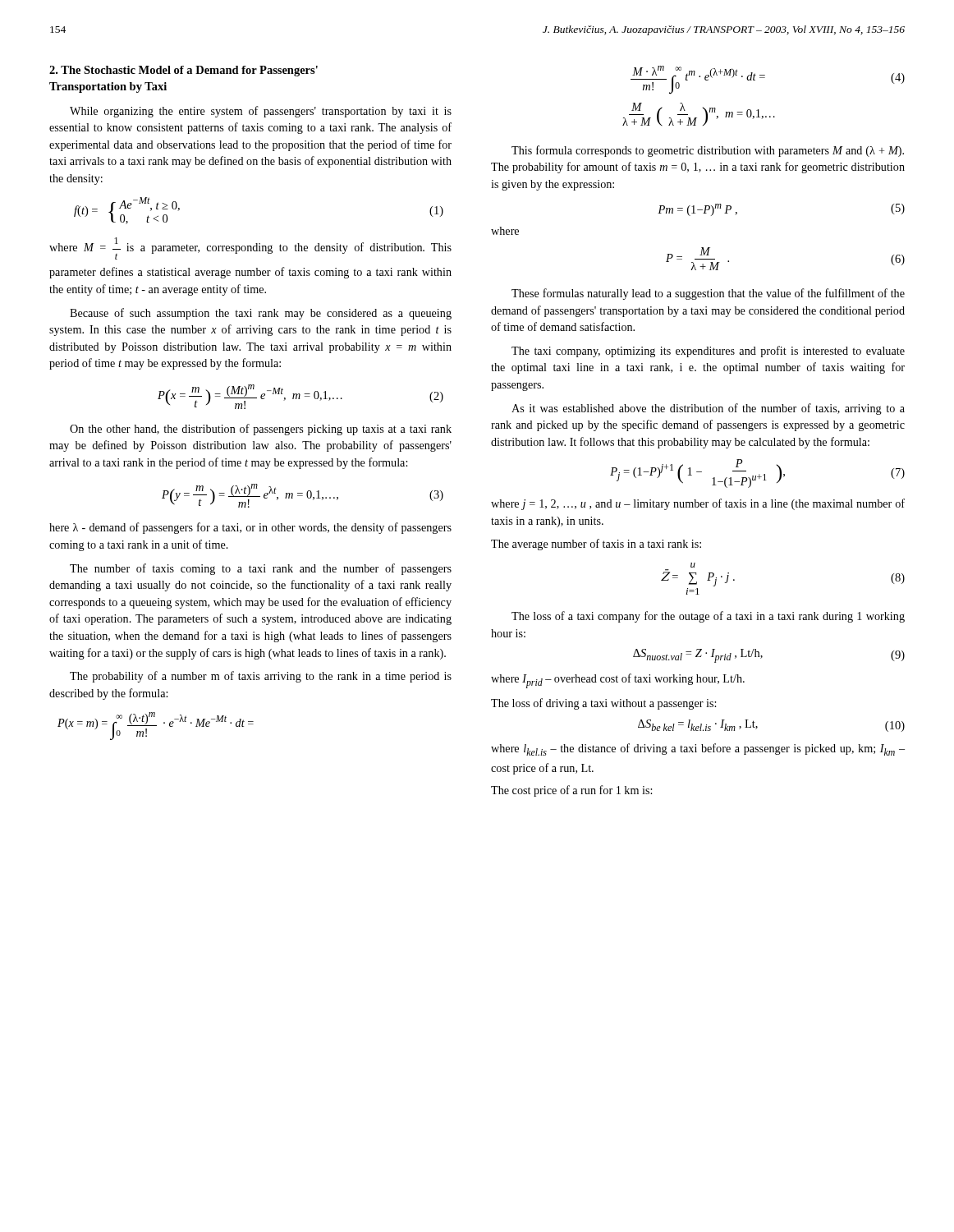Find the text block that reads "Because of such assumption the taxi rank may"
The image size is (954, 1232).
250,338
